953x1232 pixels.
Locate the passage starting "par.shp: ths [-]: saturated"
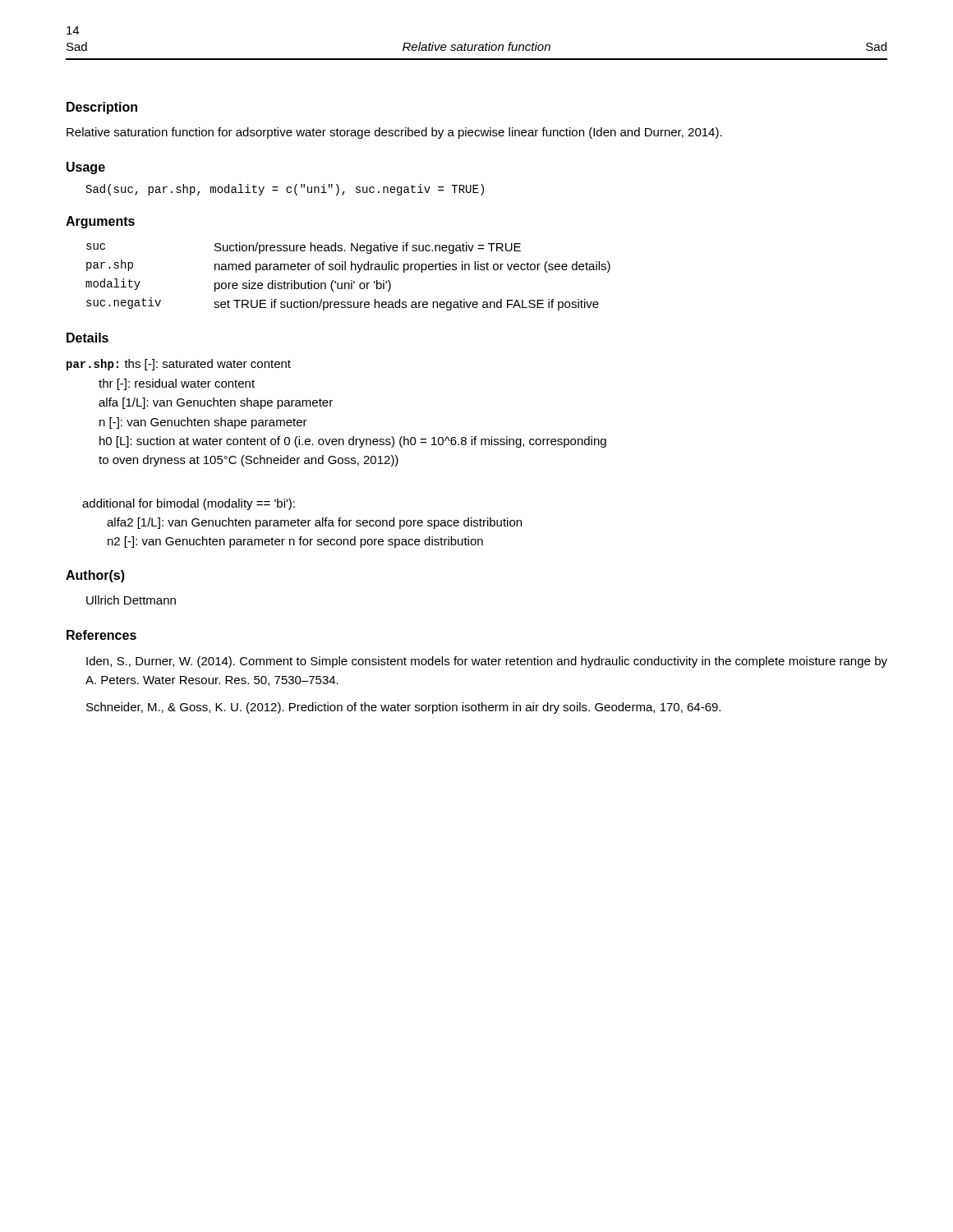tap(476, 453)
